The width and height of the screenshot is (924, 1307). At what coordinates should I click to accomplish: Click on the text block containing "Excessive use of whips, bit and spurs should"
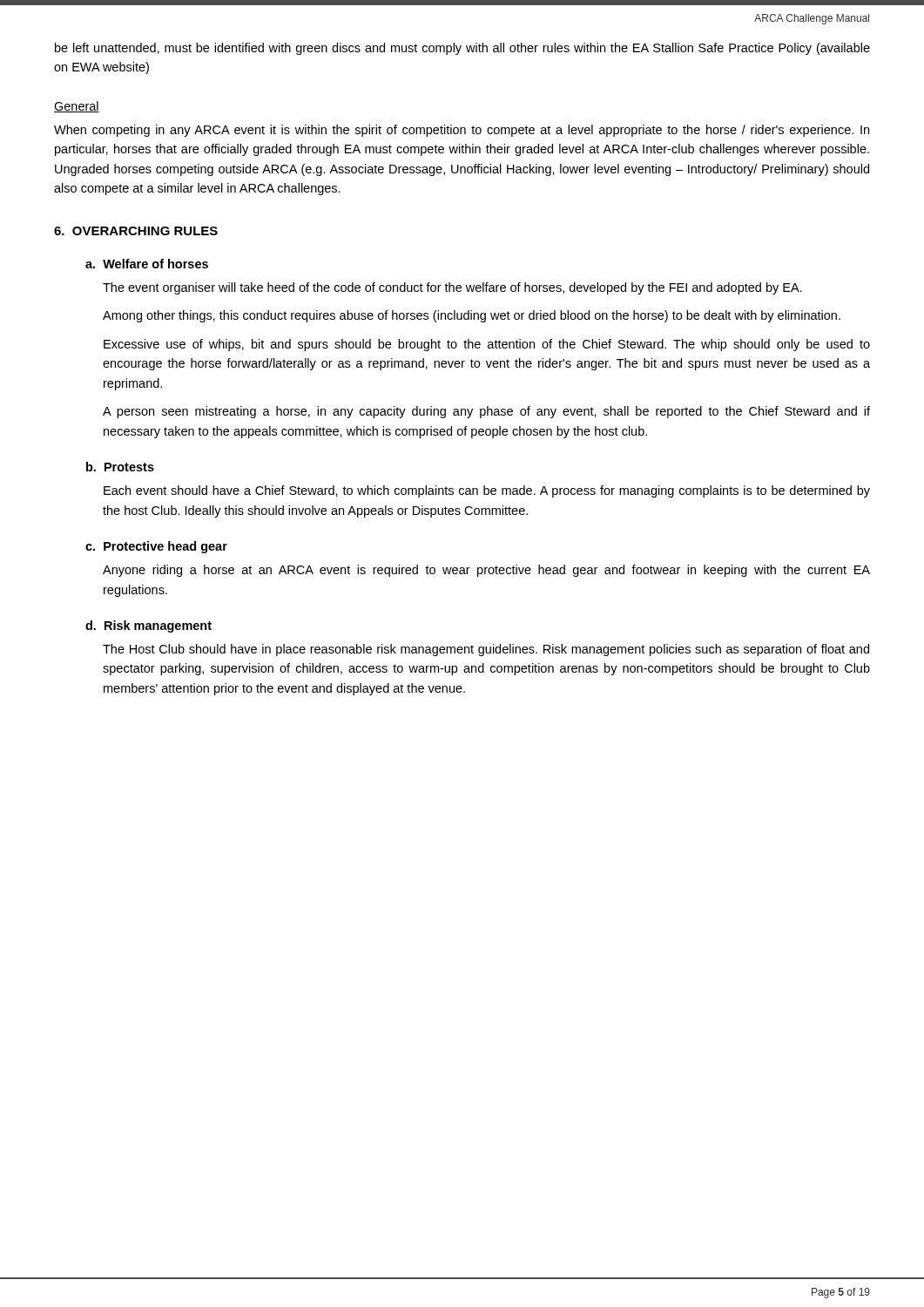point(486,364)
